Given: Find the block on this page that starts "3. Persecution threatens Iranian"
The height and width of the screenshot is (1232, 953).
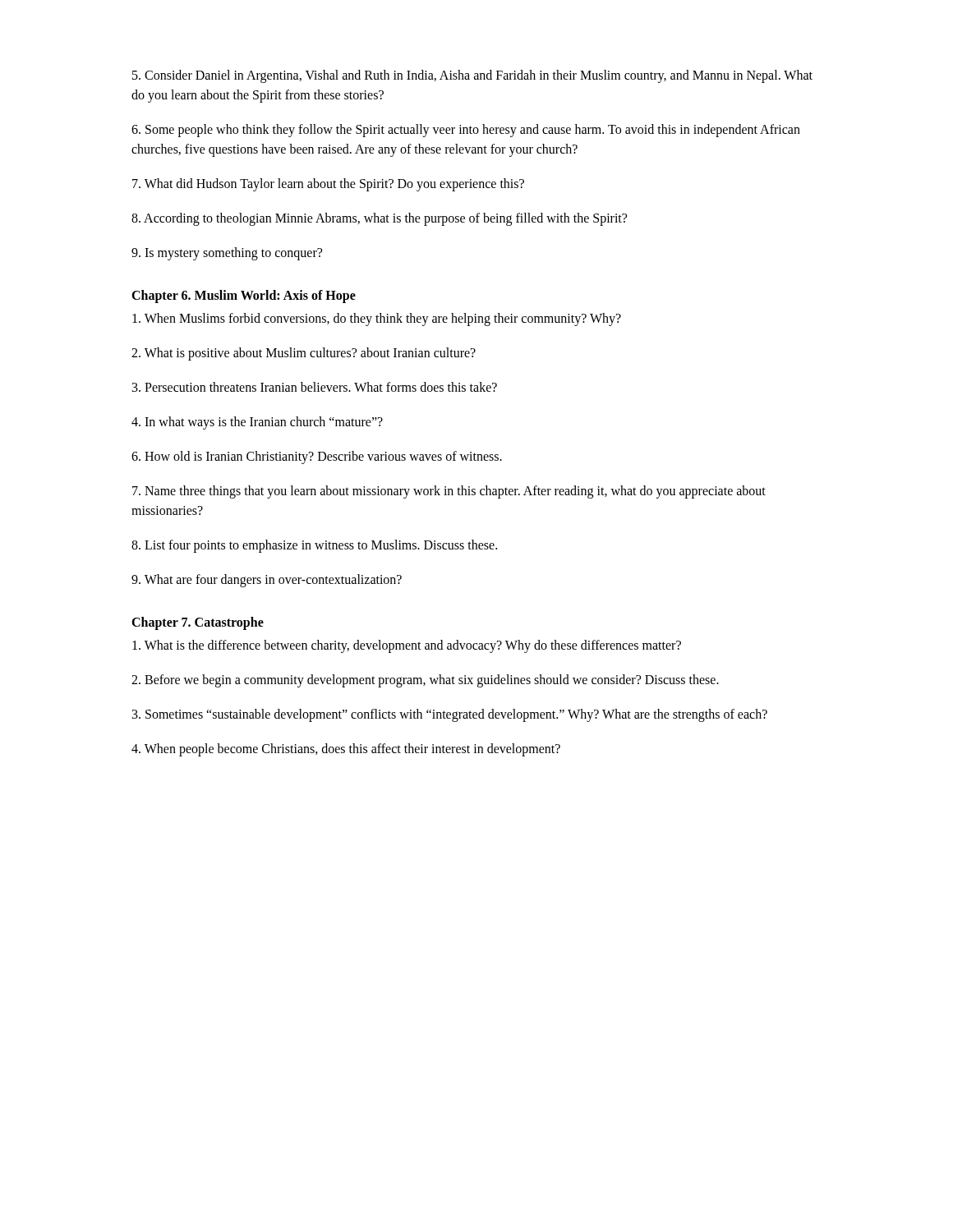Looking at the screenshot, I should (x=314, y=387).
